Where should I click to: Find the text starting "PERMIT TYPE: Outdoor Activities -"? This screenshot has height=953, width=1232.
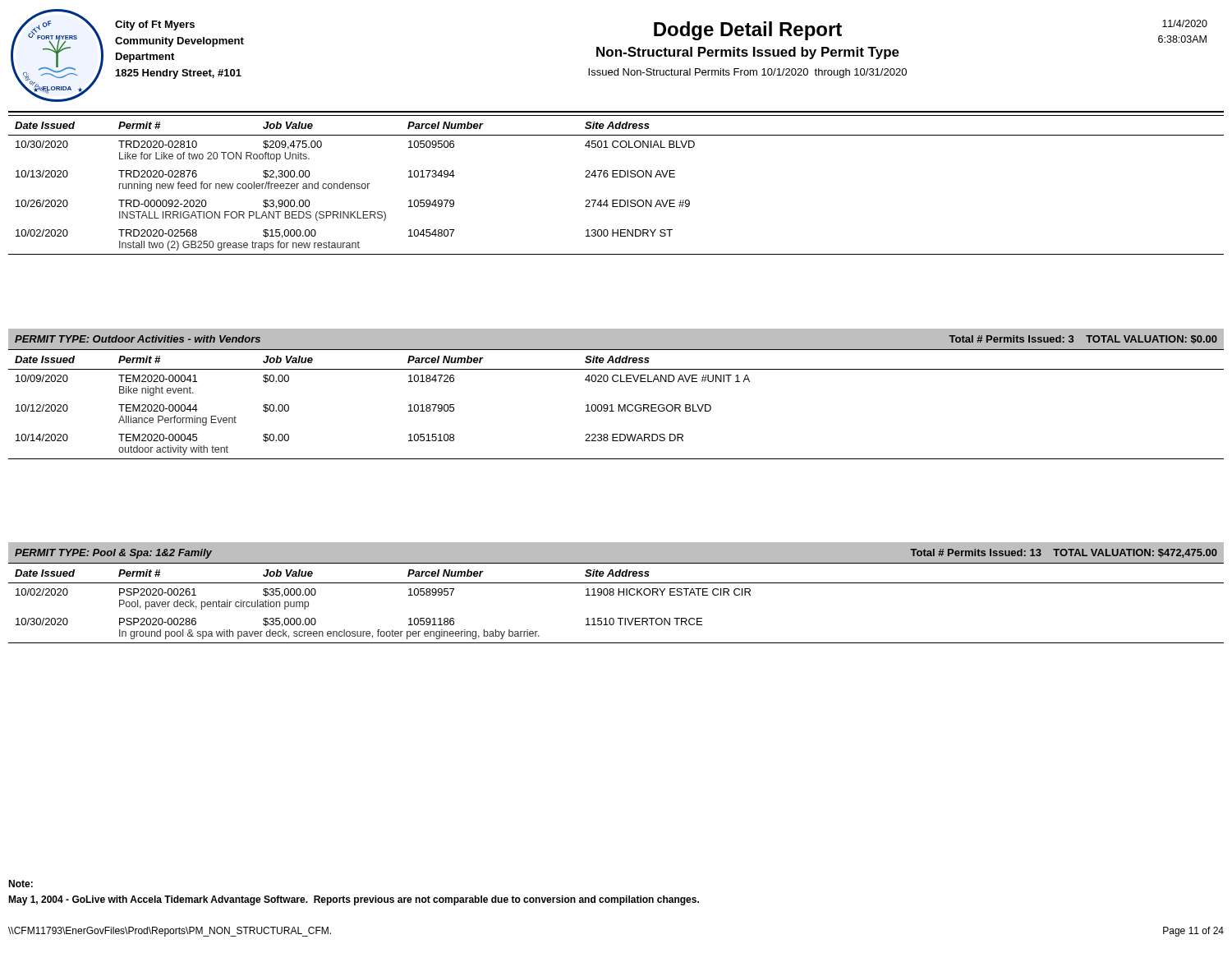point(616,339)
